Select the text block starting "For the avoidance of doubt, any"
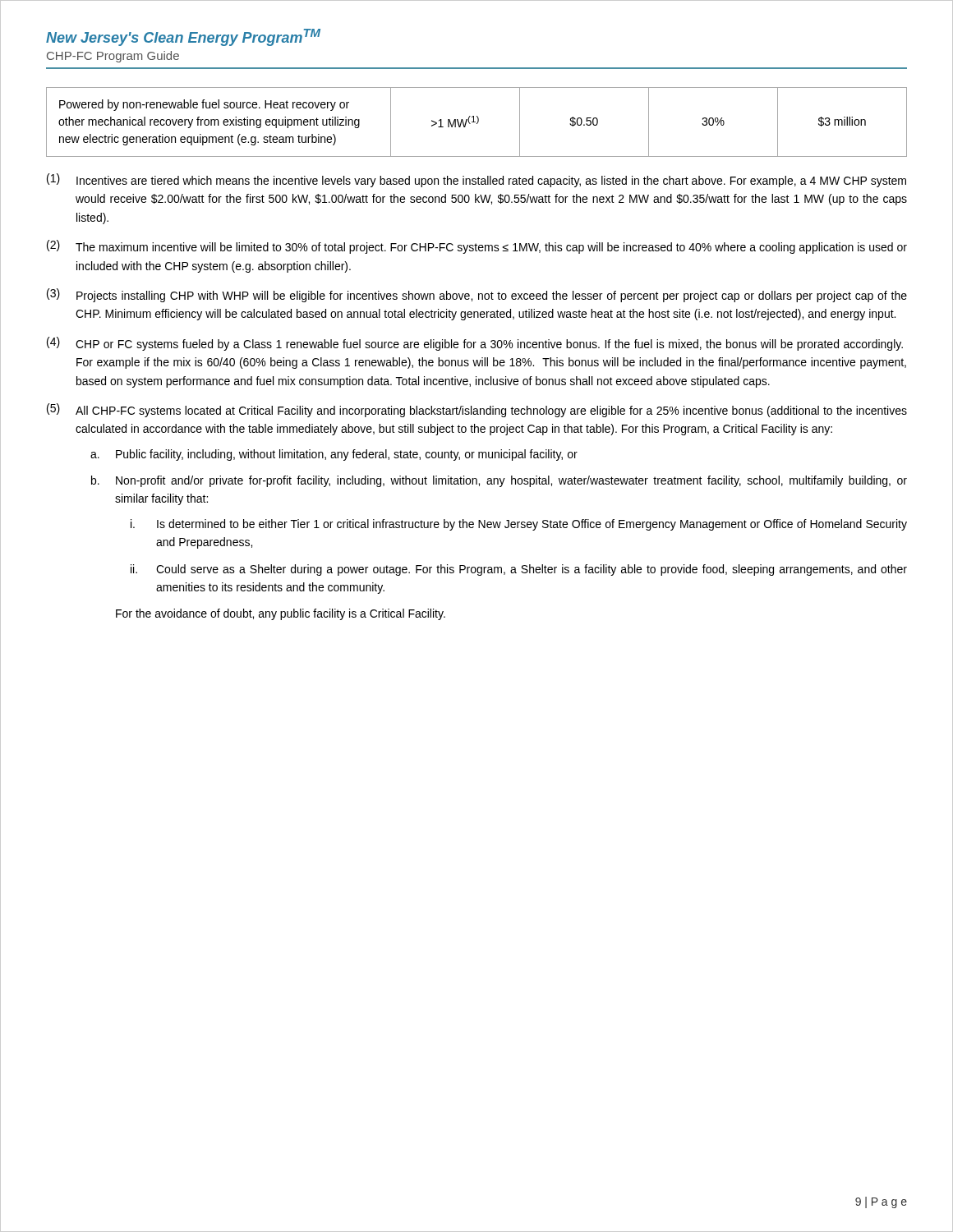Viewport: 953px width, 1232px height. [280, 614]
